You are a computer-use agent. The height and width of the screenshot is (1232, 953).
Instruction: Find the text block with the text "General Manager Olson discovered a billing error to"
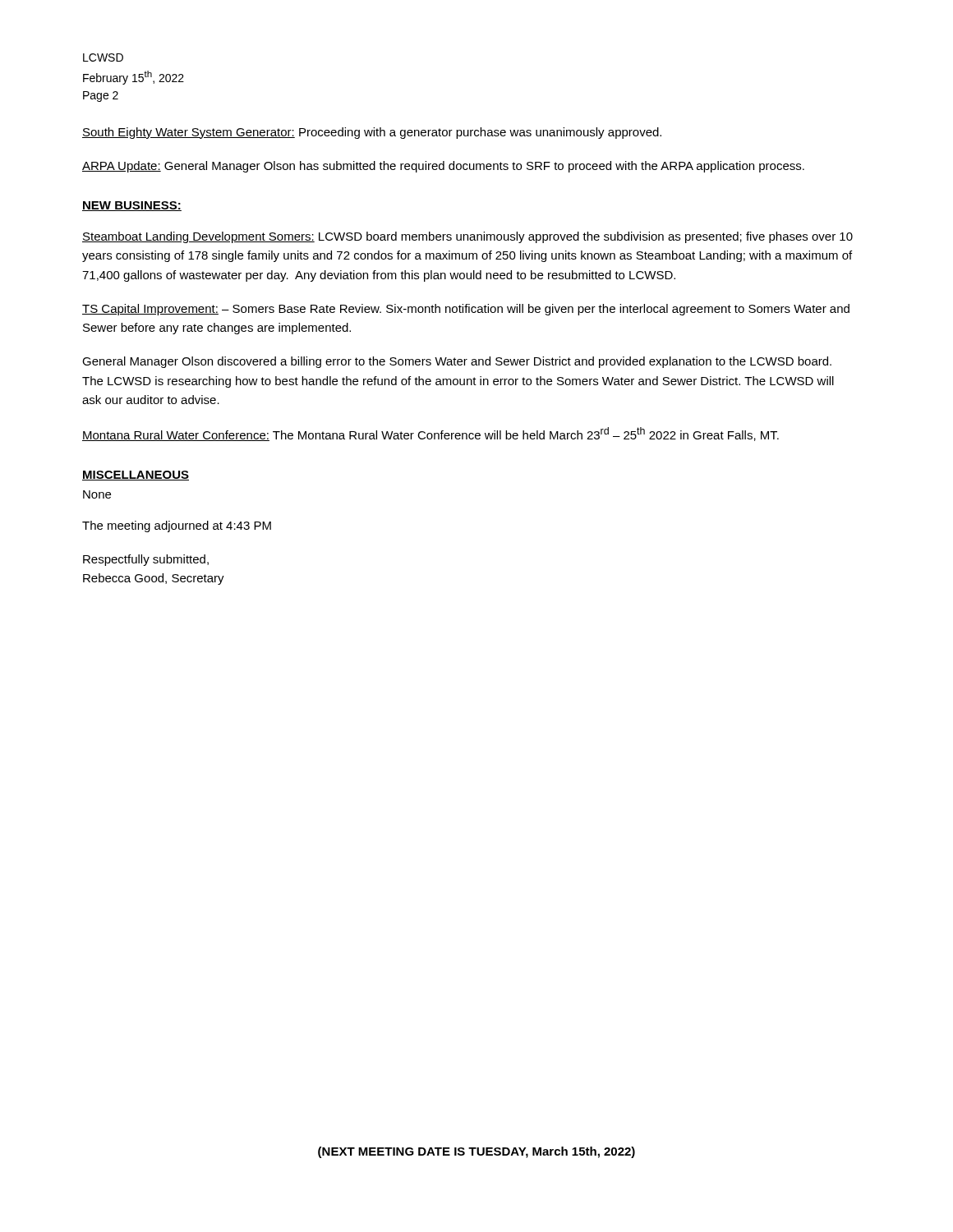point(458,380)
